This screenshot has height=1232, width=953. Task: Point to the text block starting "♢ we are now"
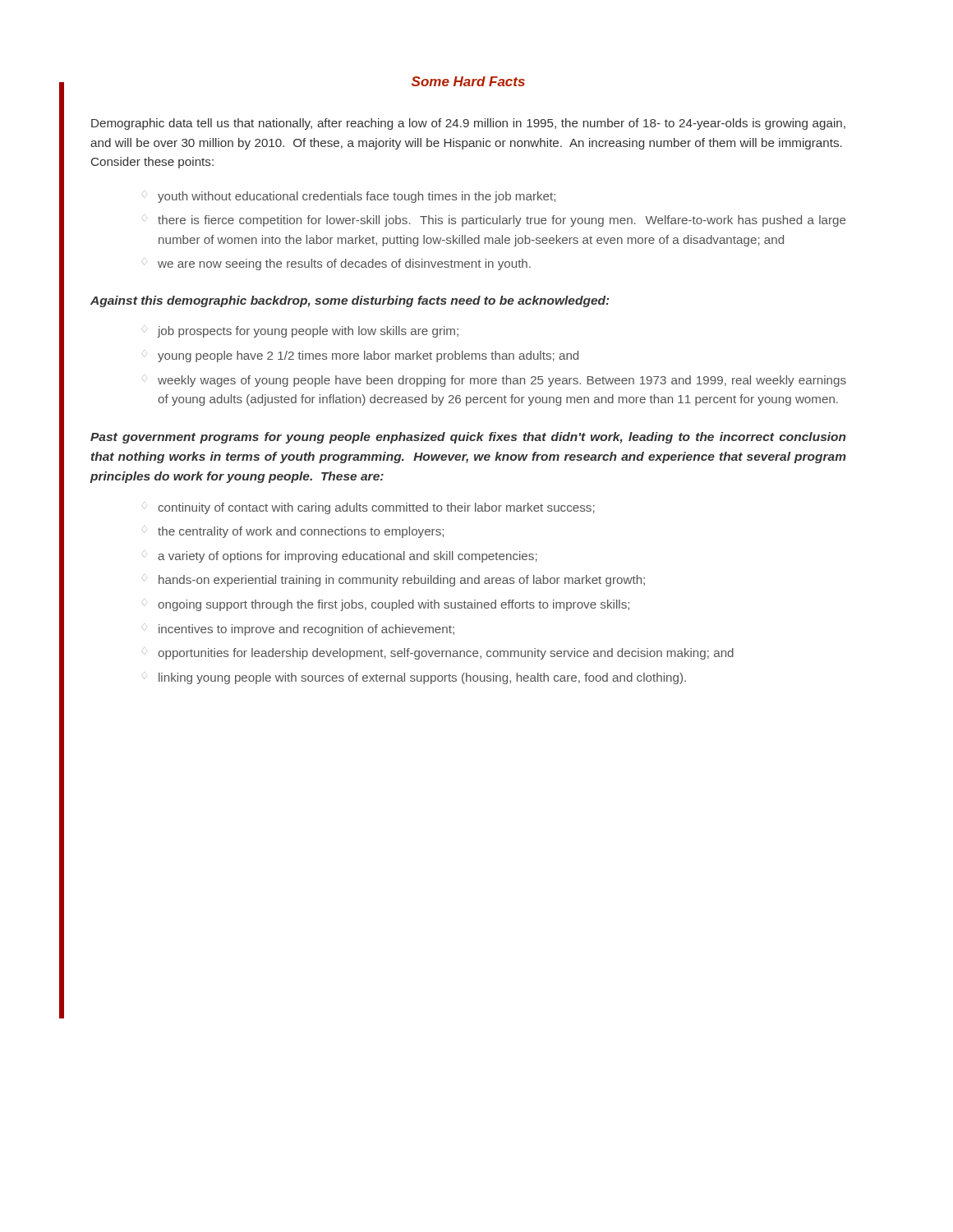493,264
